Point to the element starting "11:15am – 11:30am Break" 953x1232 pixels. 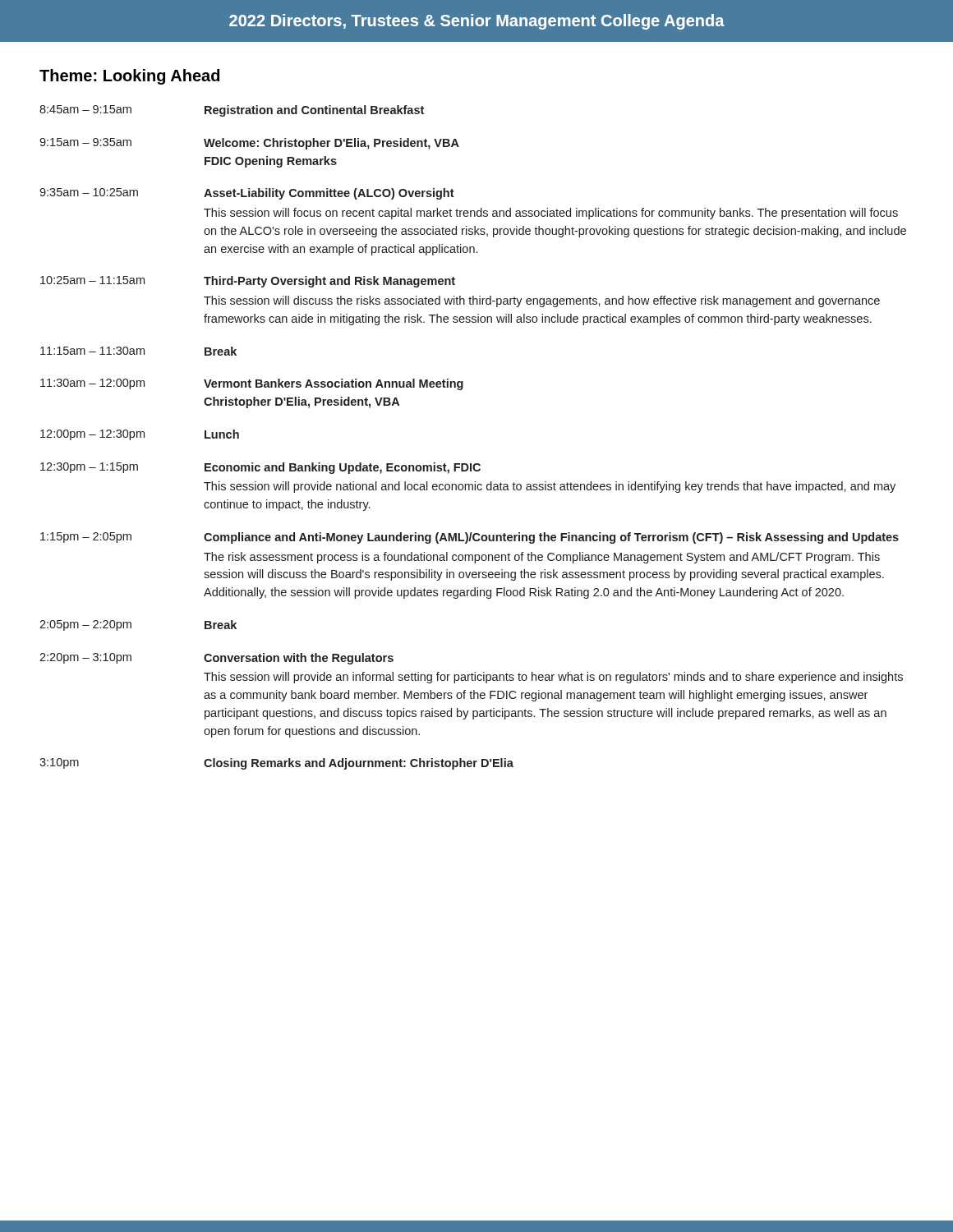[138, 351]
